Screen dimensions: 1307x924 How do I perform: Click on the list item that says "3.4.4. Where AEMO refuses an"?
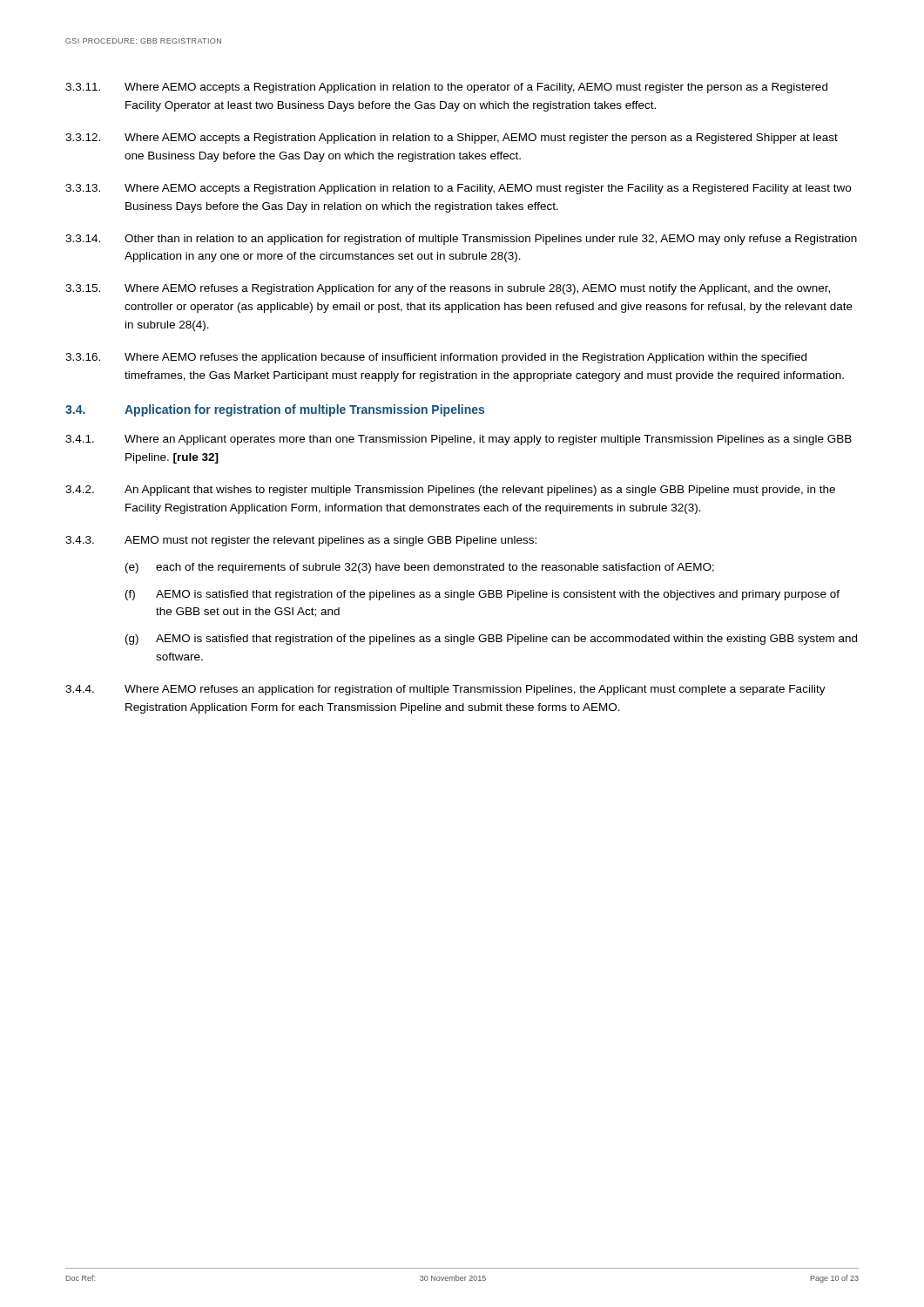[462, 699]
